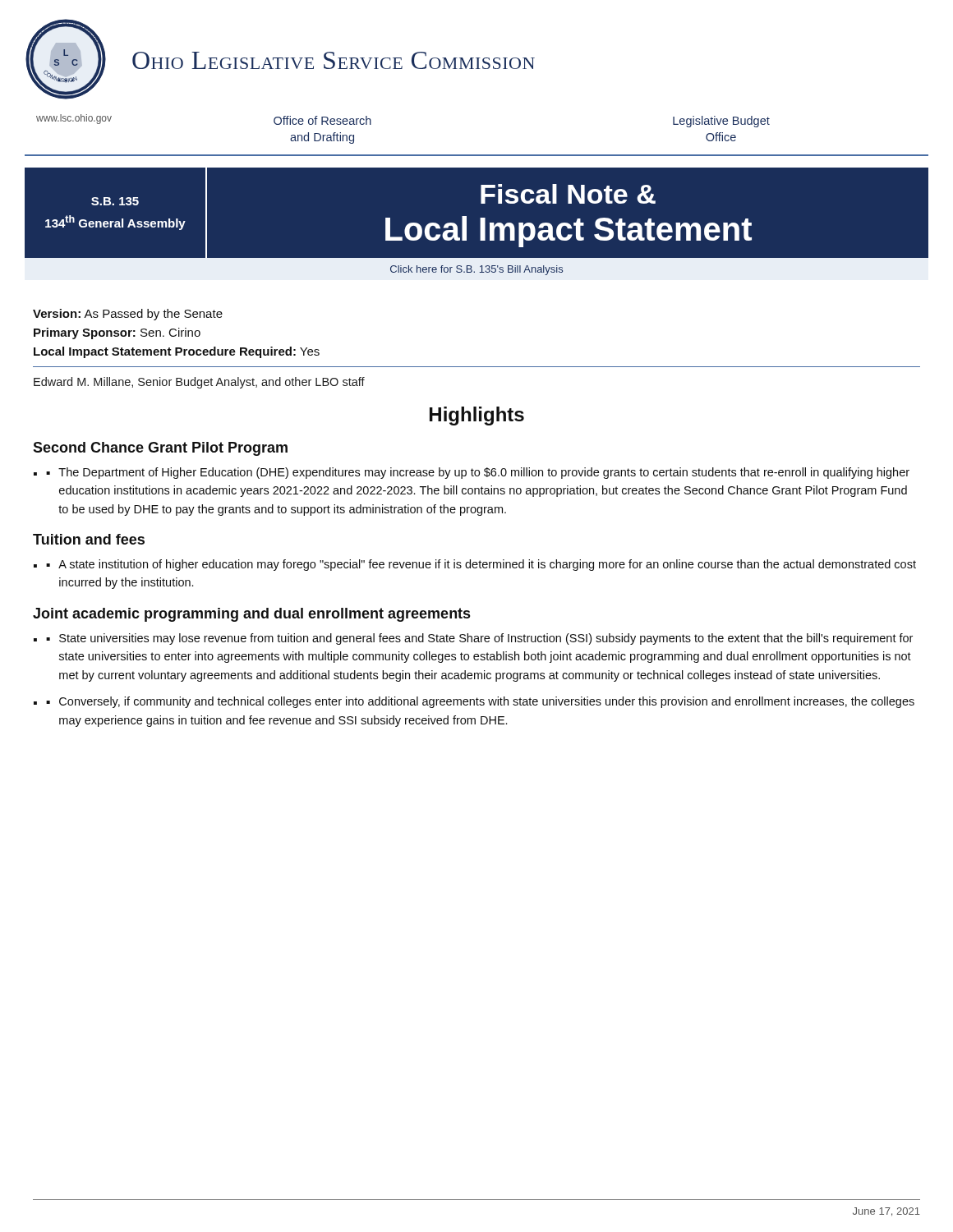This screenshot has height=1232, width=953.
Task: Find "Primary Sponsor: Sen. Cirino" on this page
Action: pyautogui.click(x=117, y=332)
